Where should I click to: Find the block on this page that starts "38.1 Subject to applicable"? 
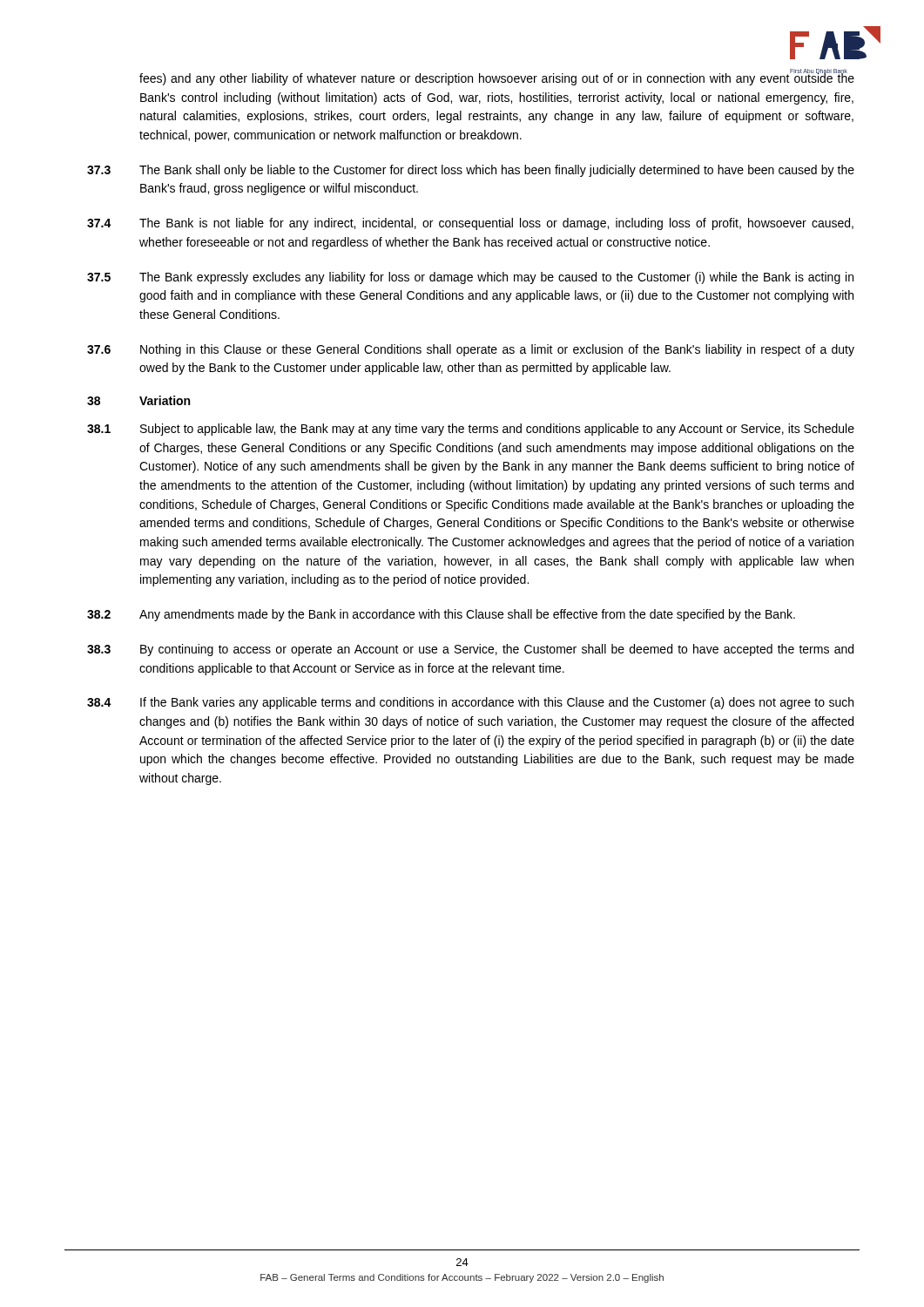tap(471, 505)
